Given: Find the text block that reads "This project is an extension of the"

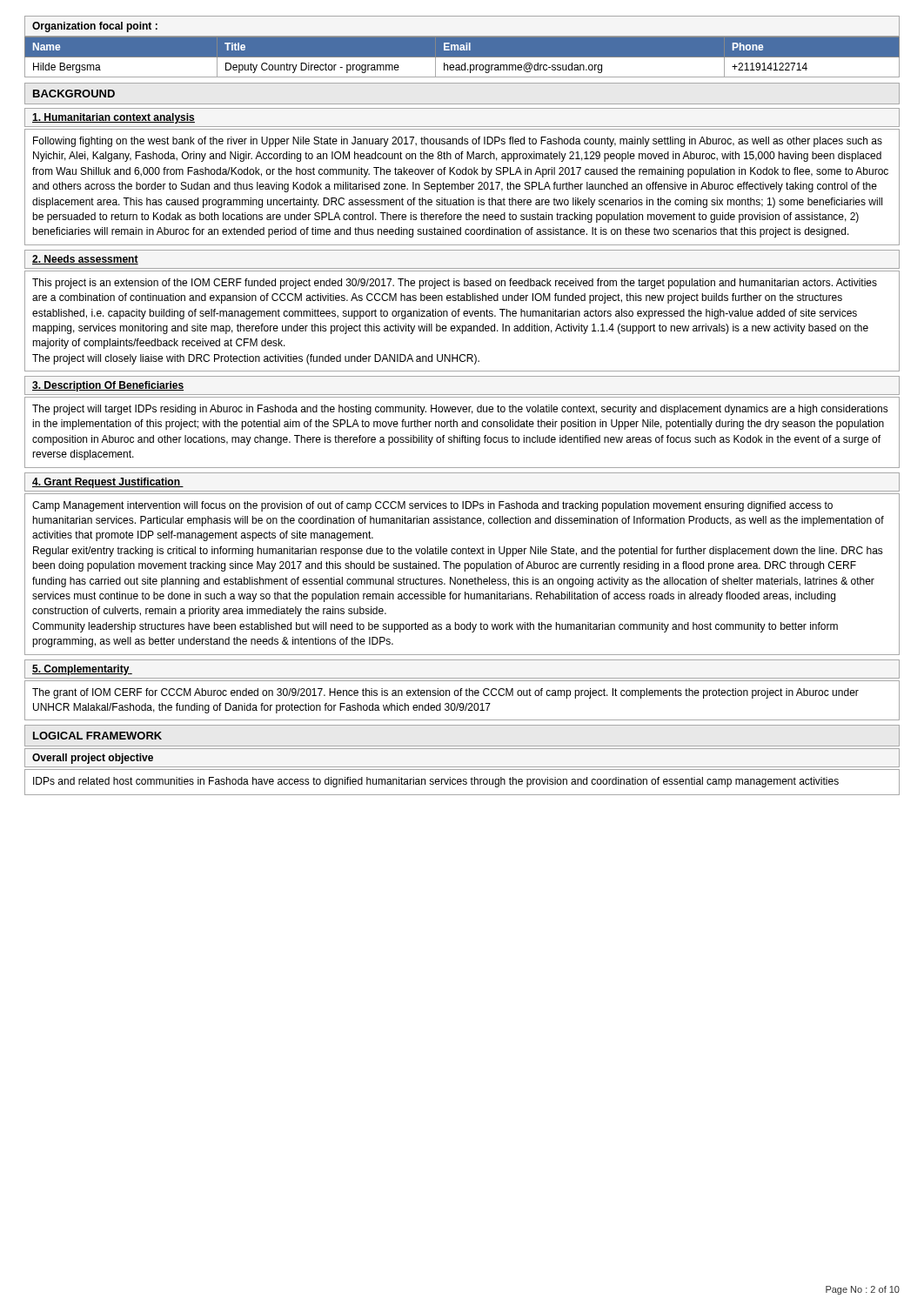Looking at the screenshot, I should click(455, 320).
